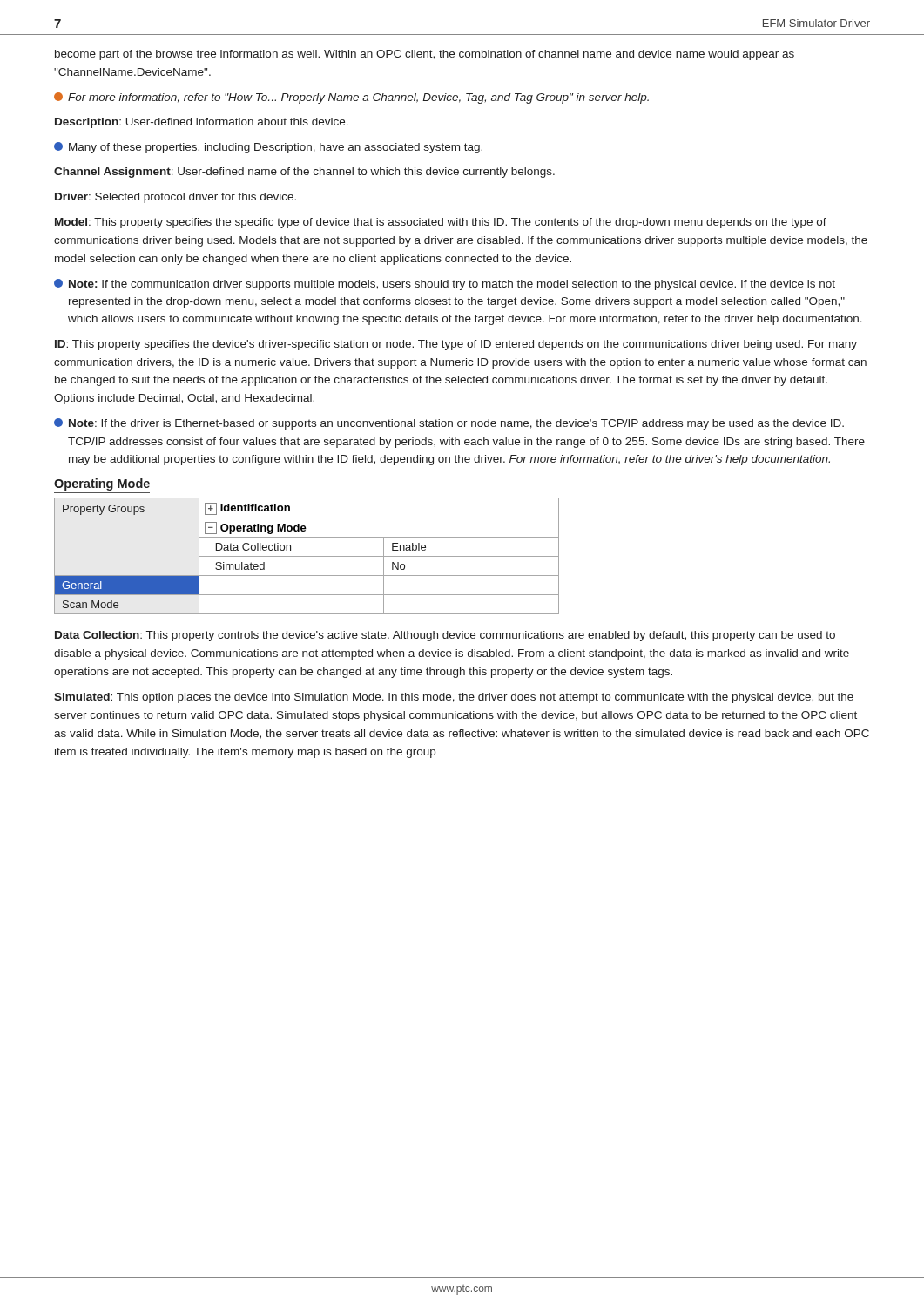Find the text block that reads "Simulated: This option places the device into Simulation"
This screenshot has height=1307, width=924.
tap(462, 724)
